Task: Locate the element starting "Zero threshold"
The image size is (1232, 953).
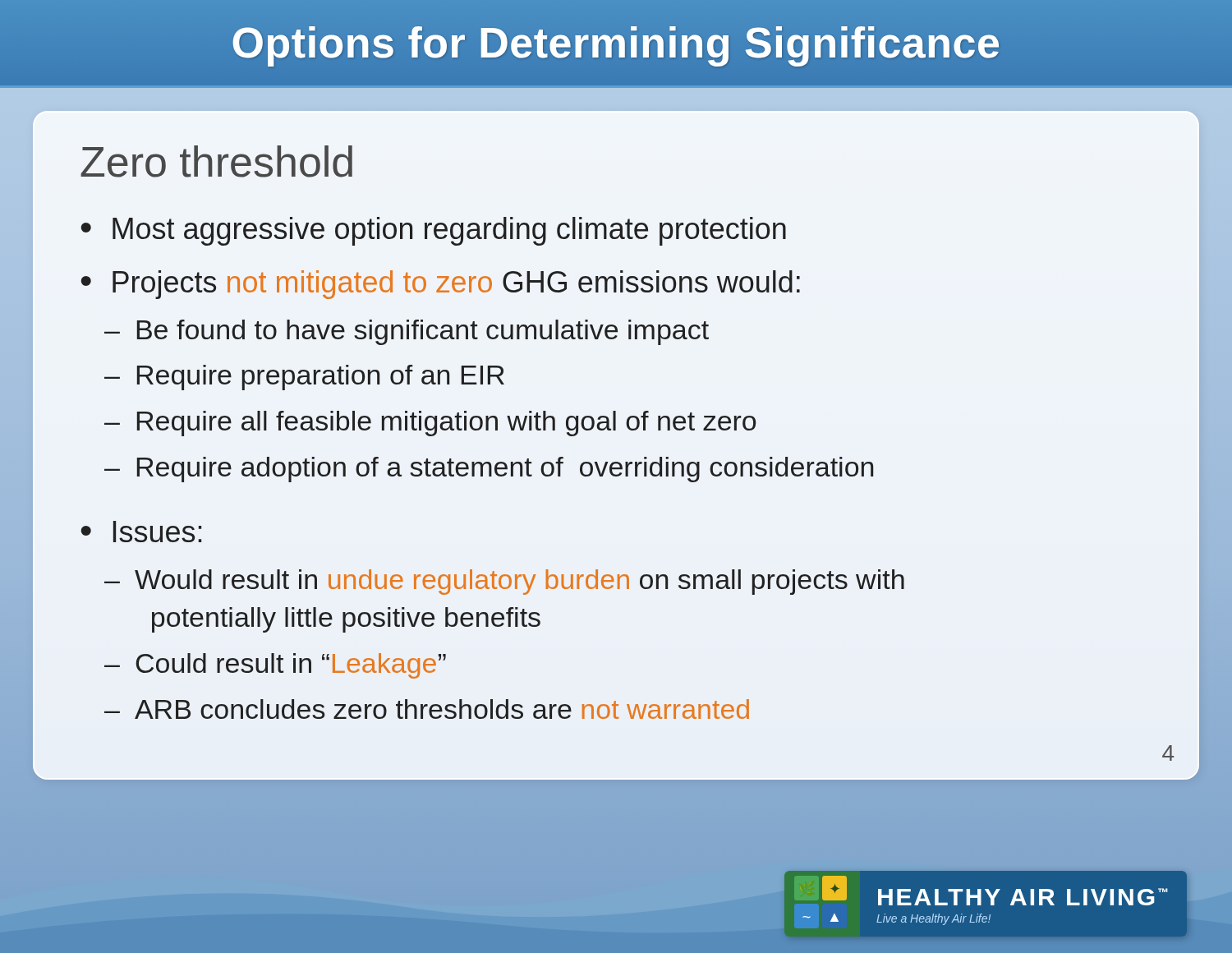Action: point(216,161)
